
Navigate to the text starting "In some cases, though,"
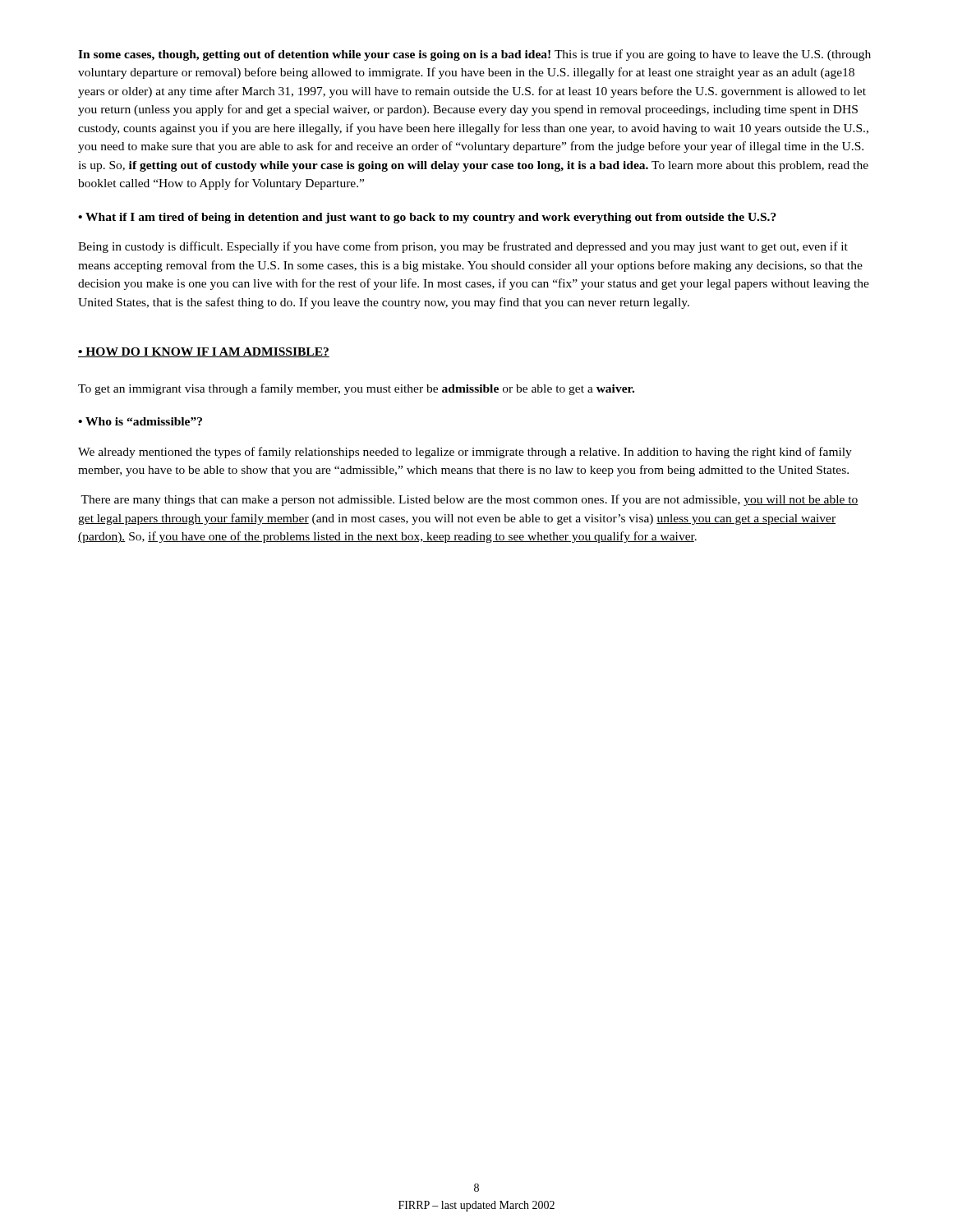pyautogui.click(x=474, y=118)
